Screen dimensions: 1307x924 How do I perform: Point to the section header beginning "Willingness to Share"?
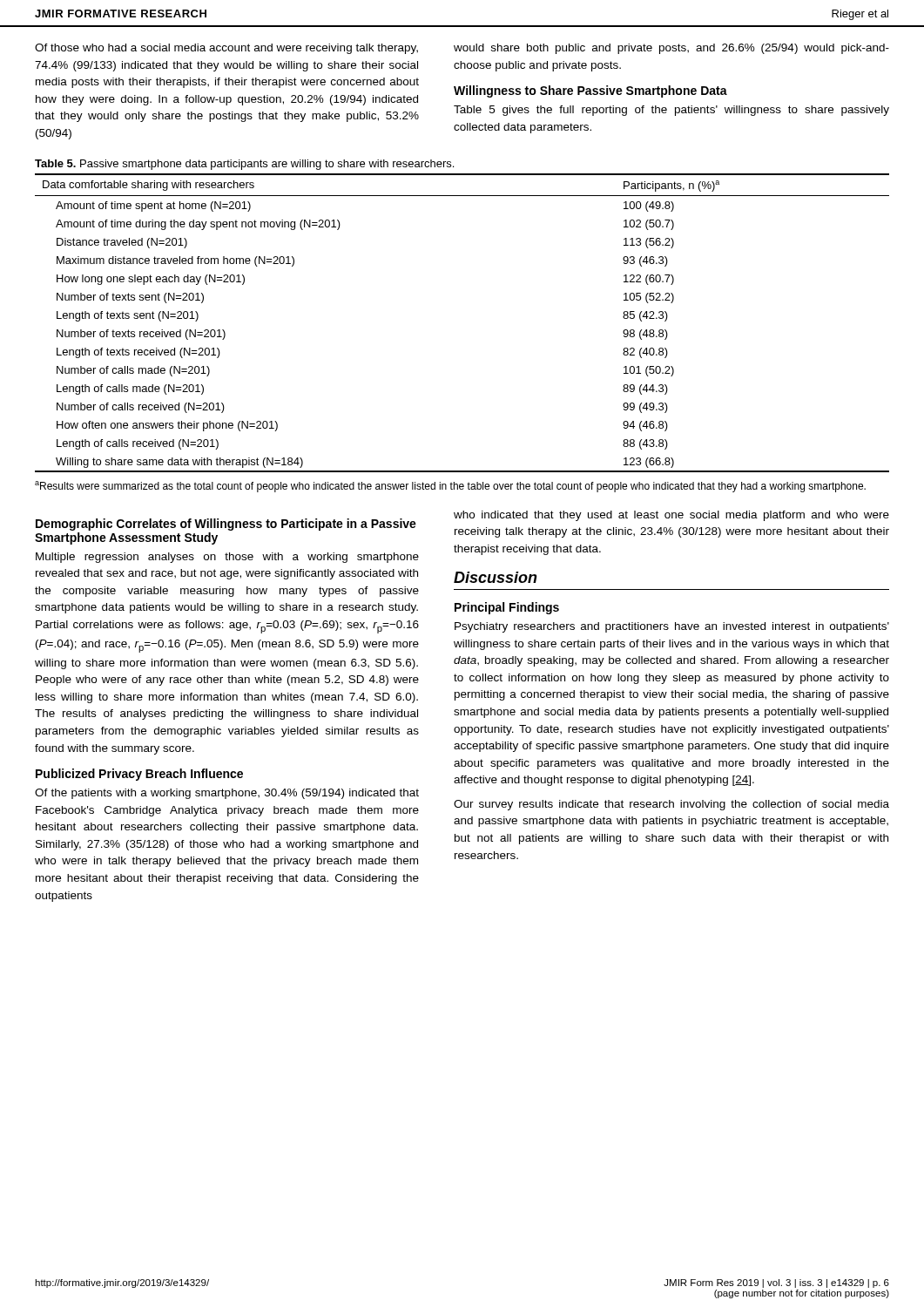pyautogui.click(x=590, y=91)
